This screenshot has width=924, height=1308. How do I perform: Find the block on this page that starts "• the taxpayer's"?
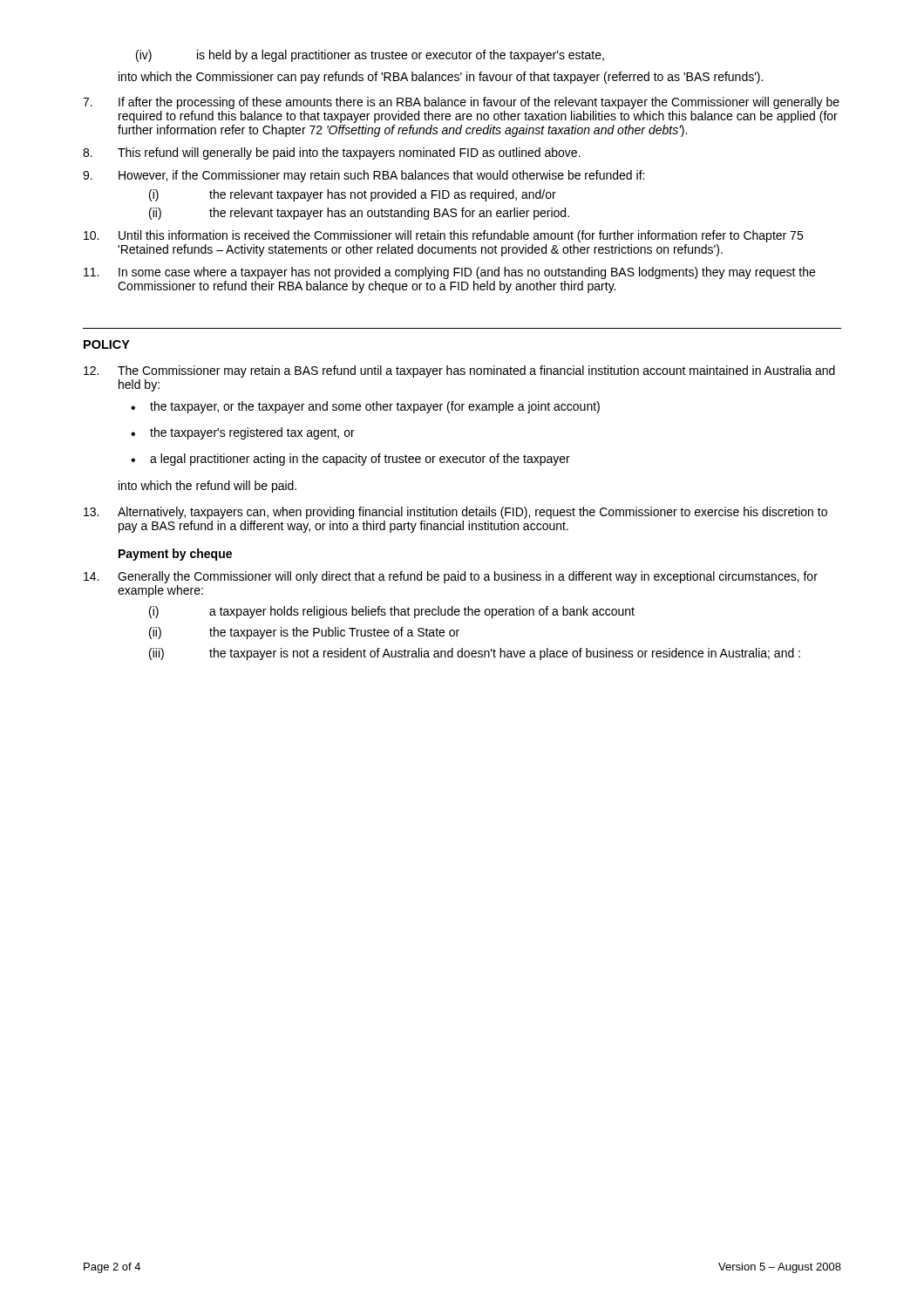[x=243, y=433]
